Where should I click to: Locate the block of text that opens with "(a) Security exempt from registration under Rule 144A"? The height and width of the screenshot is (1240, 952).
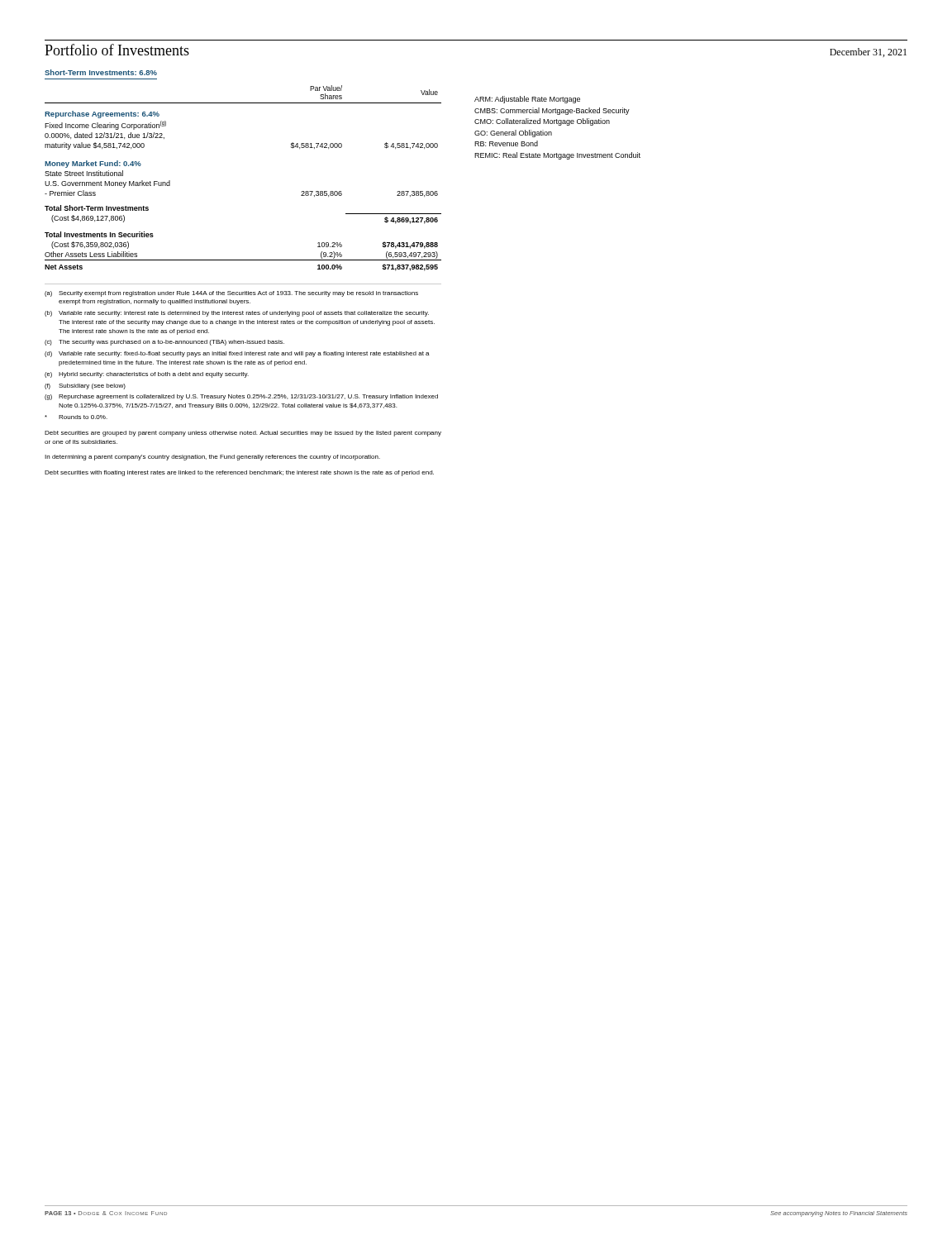(243, 298)
